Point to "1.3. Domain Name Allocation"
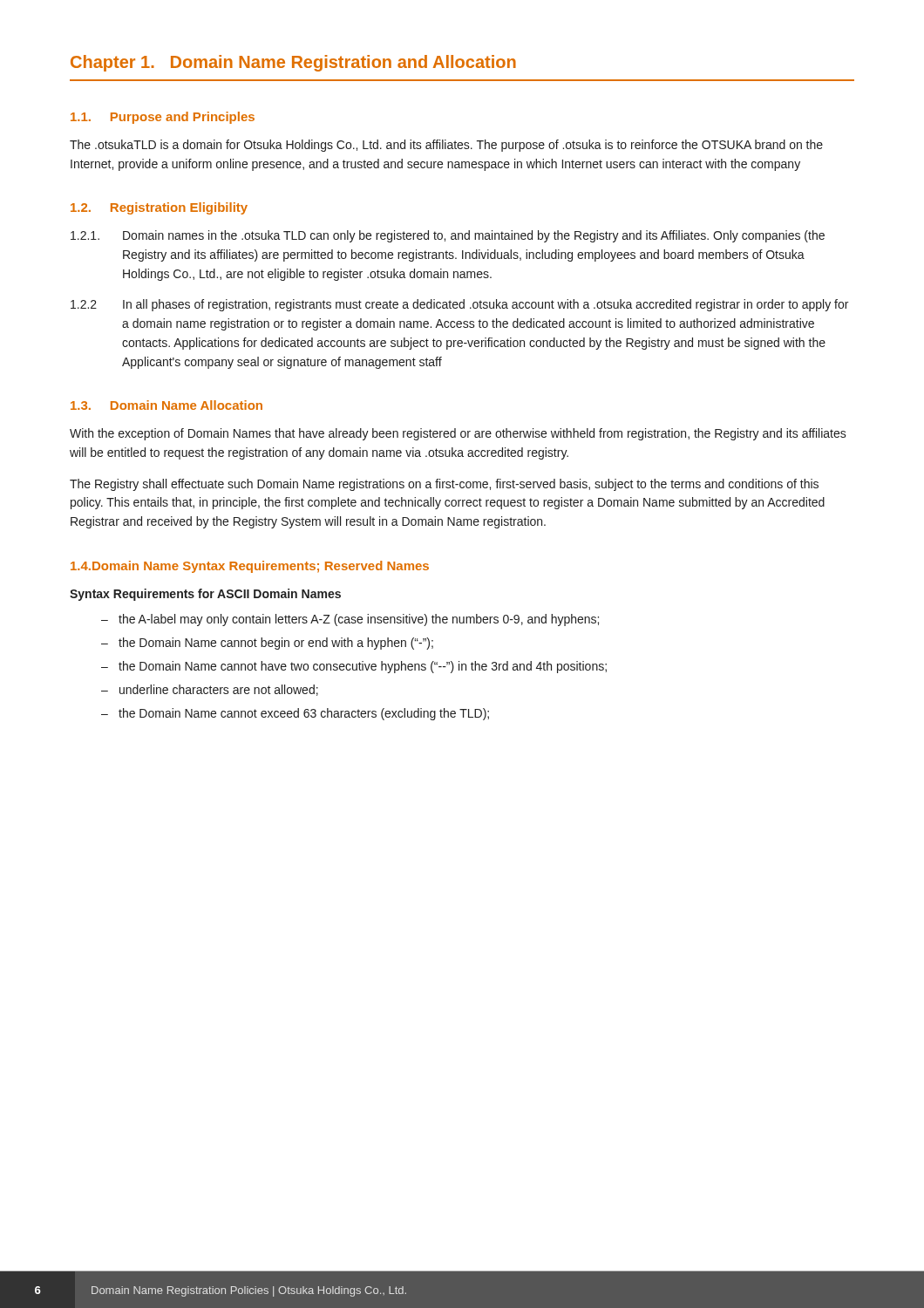The width and height of the screenshot is (924, 1308). [x=166, y=405]
